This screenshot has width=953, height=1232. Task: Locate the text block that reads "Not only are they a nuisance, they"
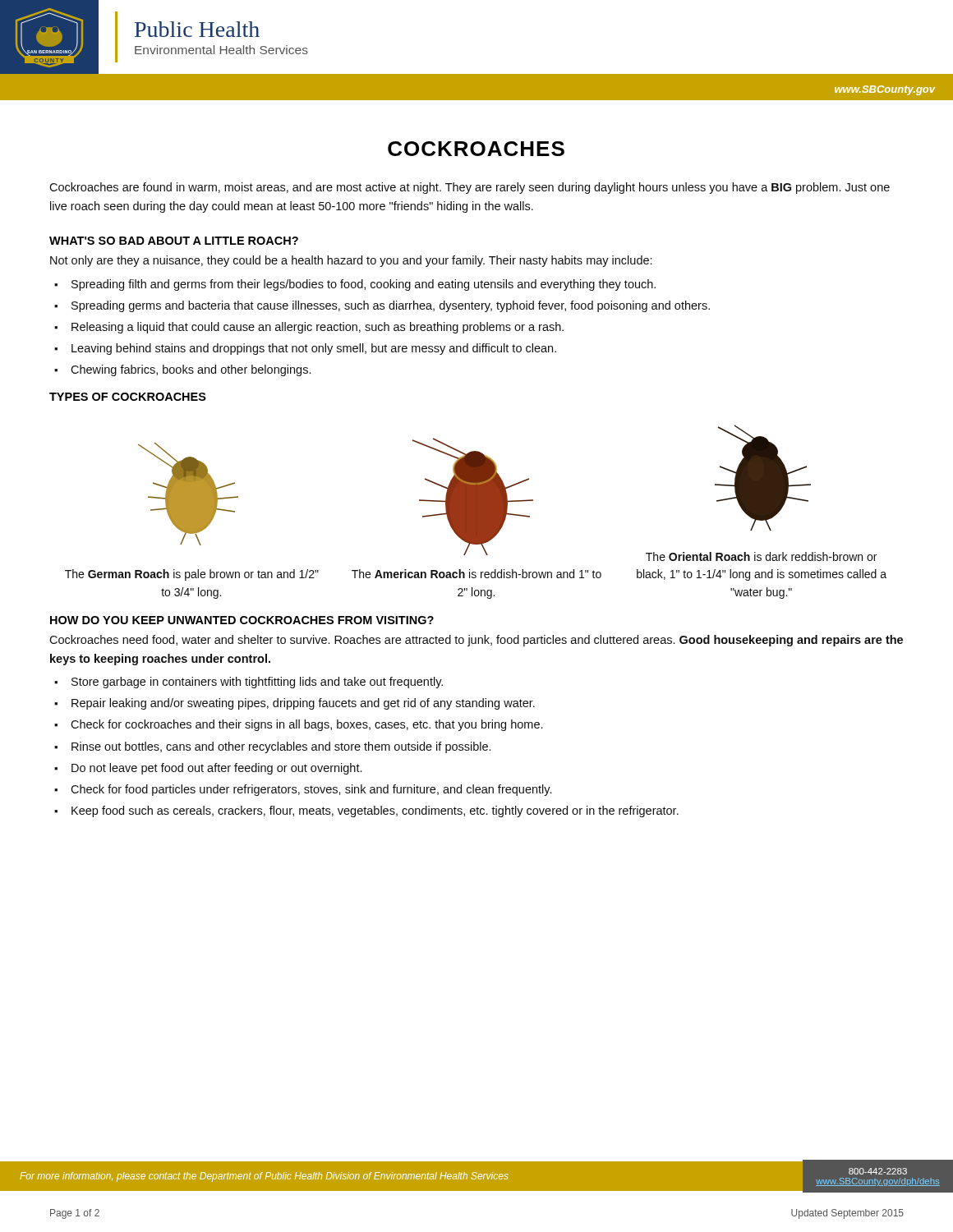pos(351,261)
